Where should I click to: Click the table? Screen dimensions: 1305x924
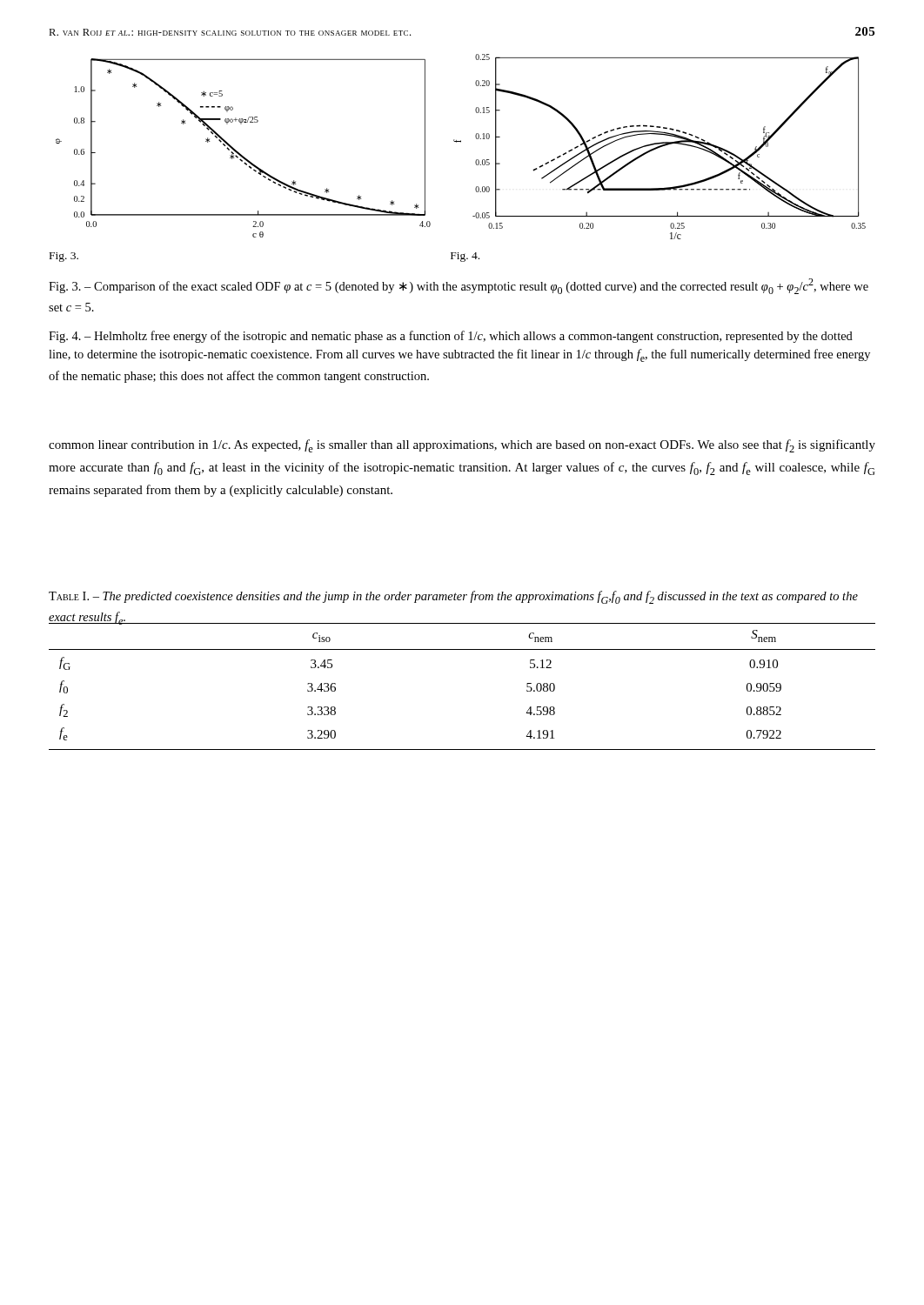point(462,686)
